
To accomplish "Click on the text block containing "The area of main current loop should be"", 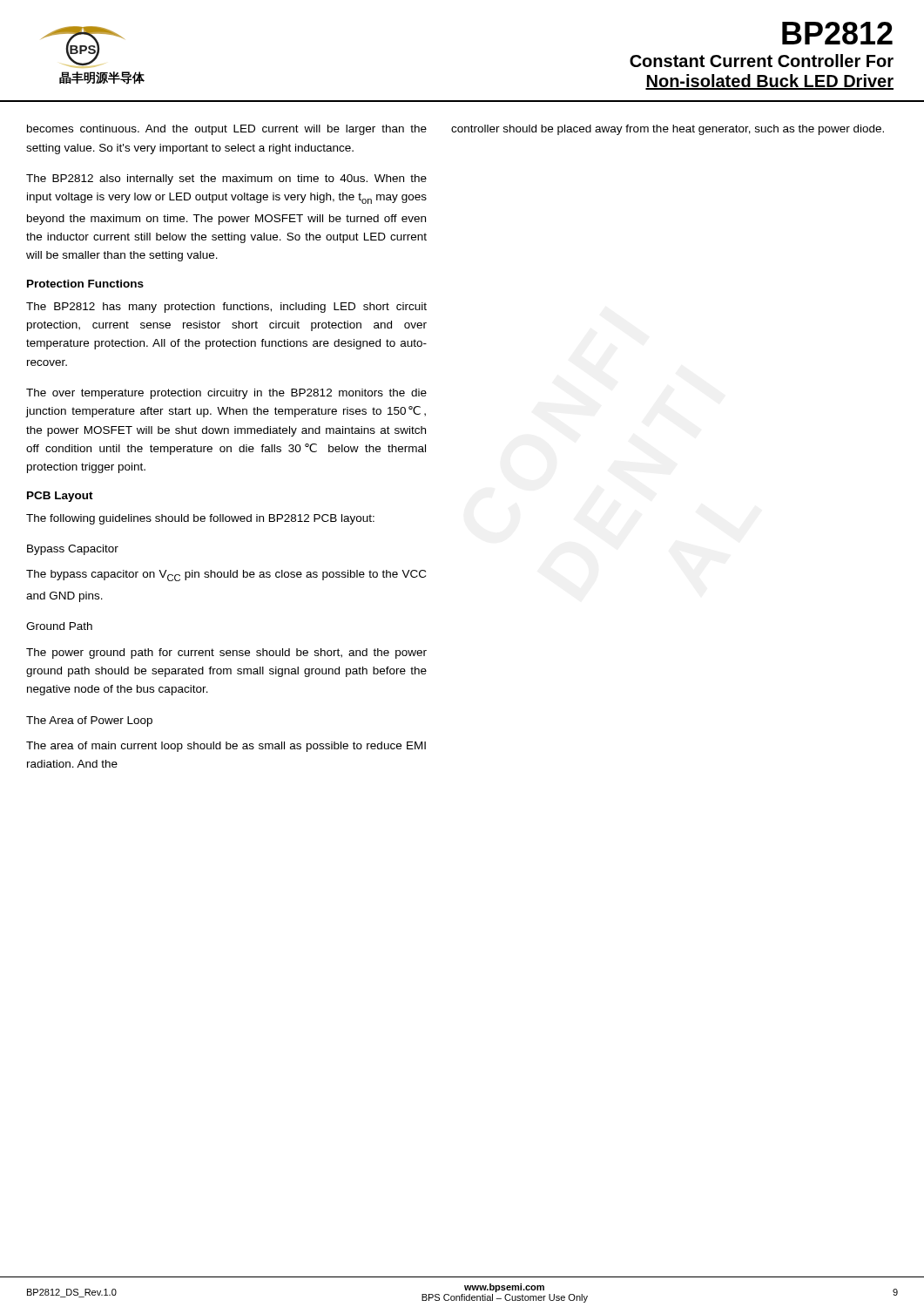I will click(226, 755).
